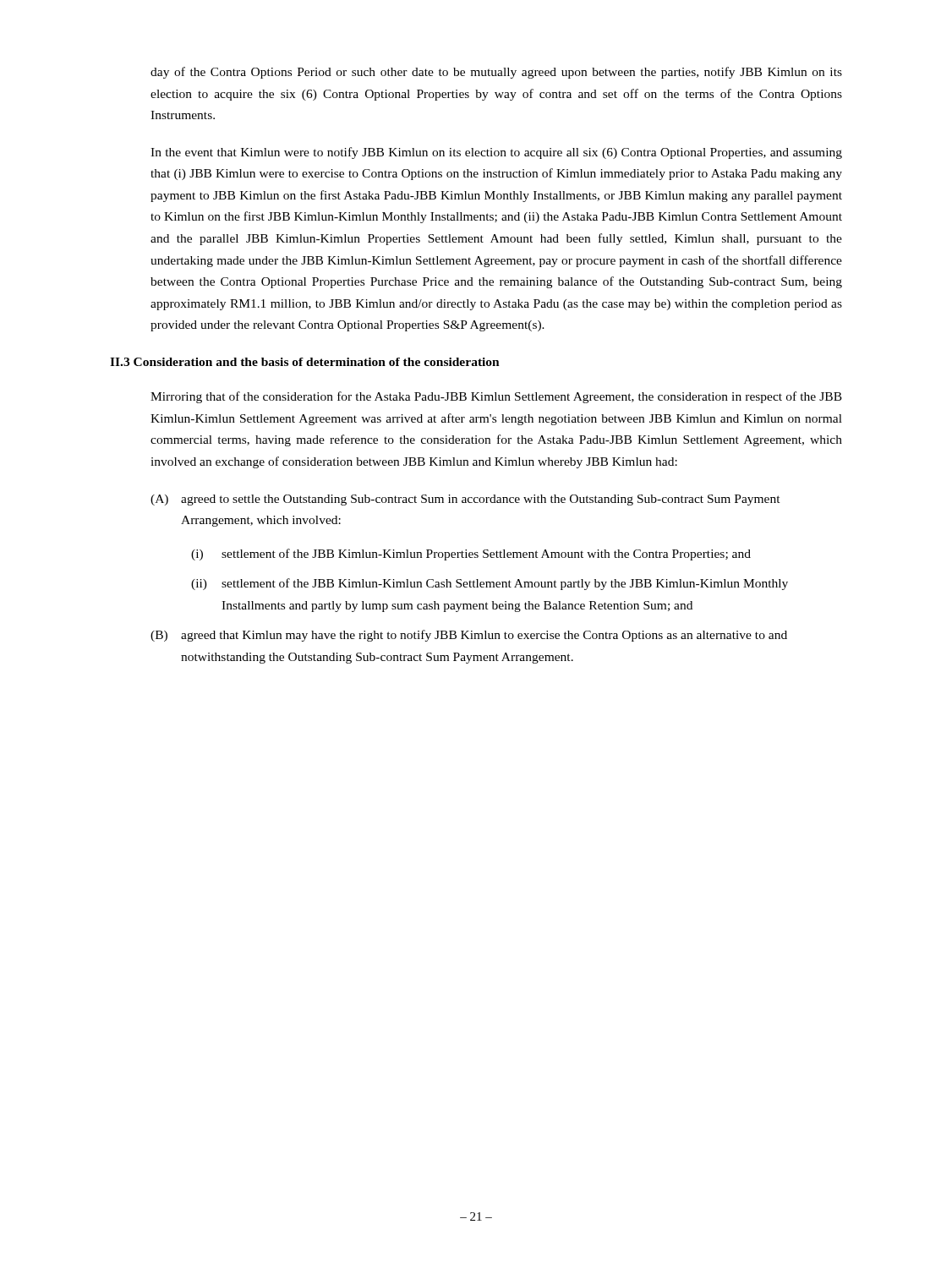The image size is (952, 1268).
Task: Click on the list item that reads "(B) agreed that Kimlun"
Action: click(496, 646)
